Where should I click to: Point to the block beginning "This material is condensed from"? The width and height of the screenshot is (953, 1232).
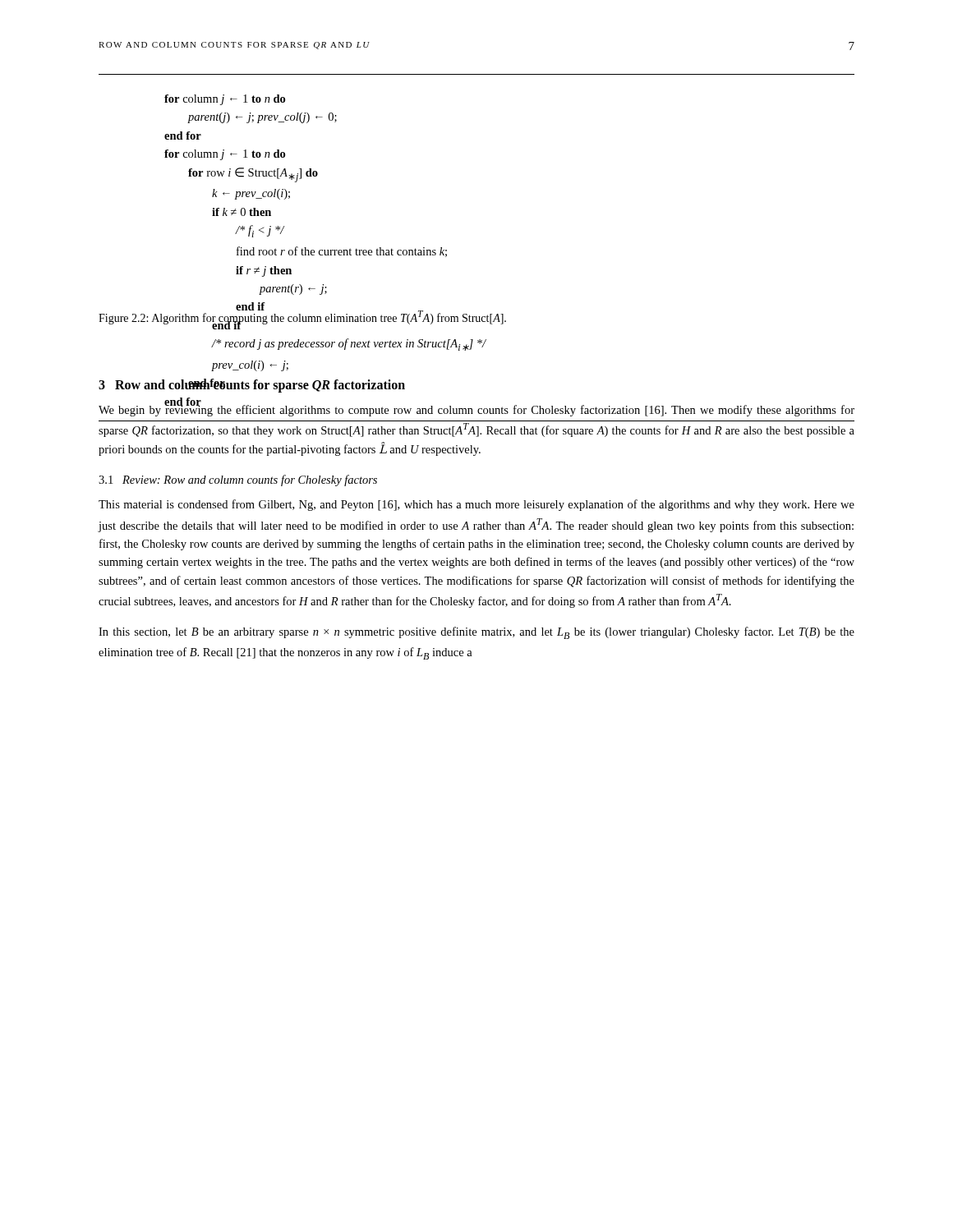pos(476,553)
